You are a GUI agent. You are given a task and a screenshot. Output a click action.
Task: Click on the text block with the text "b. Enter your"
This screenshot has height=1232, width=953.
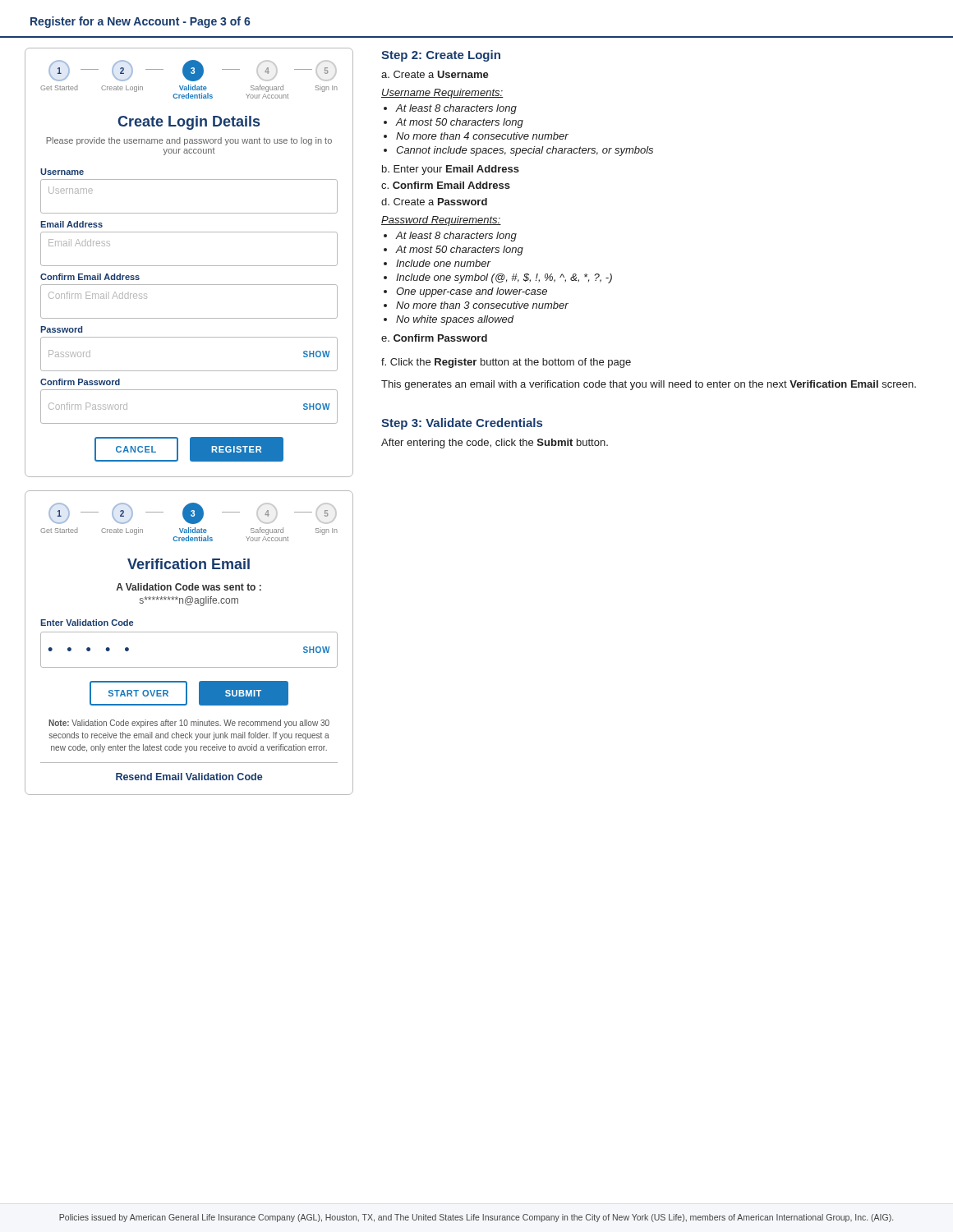coord(450,169)
